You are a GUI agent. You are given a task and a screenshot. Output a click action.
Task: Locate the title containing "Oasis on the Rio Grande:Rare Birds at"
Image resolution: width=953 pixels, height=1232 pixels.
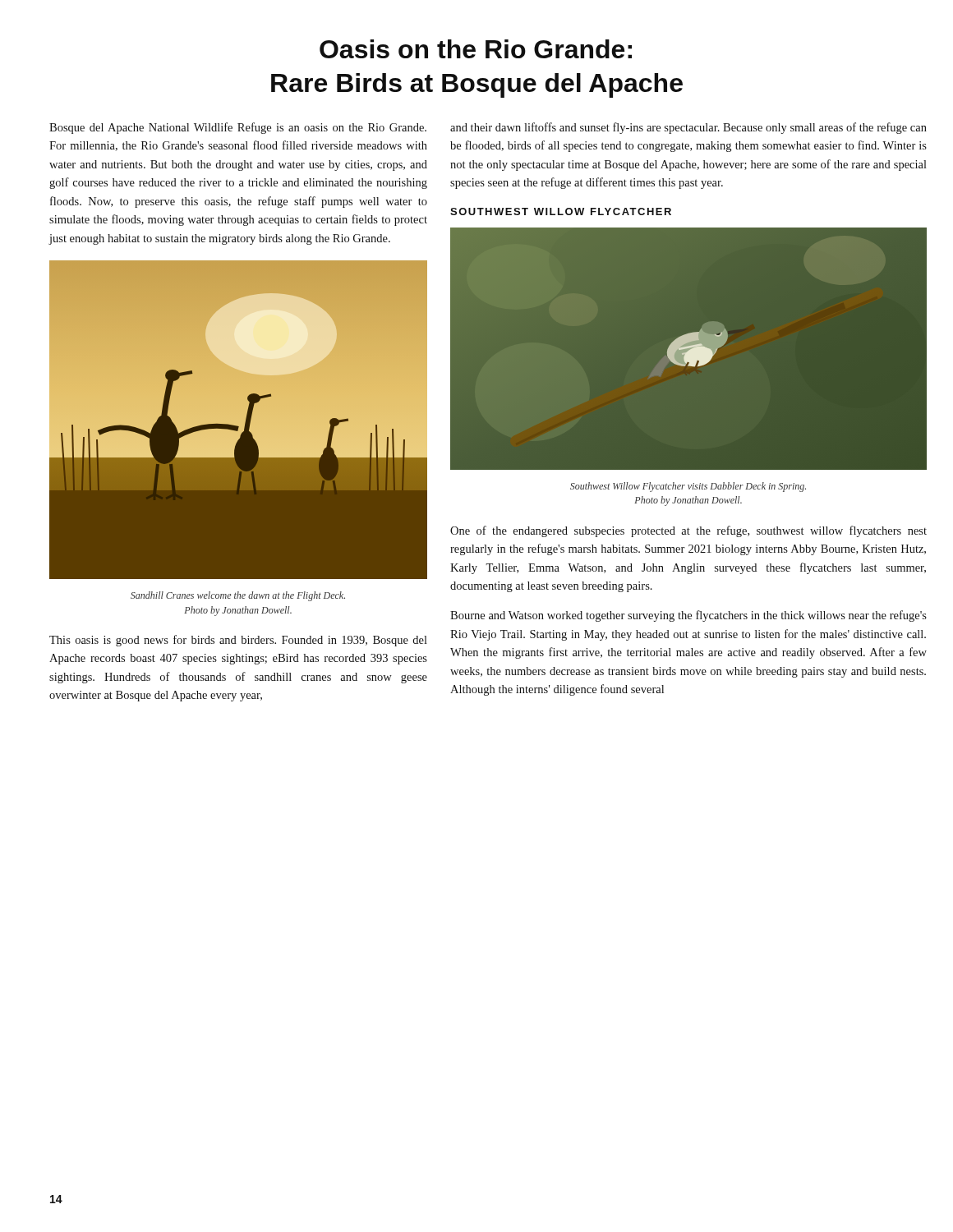[x=476, y=67]
